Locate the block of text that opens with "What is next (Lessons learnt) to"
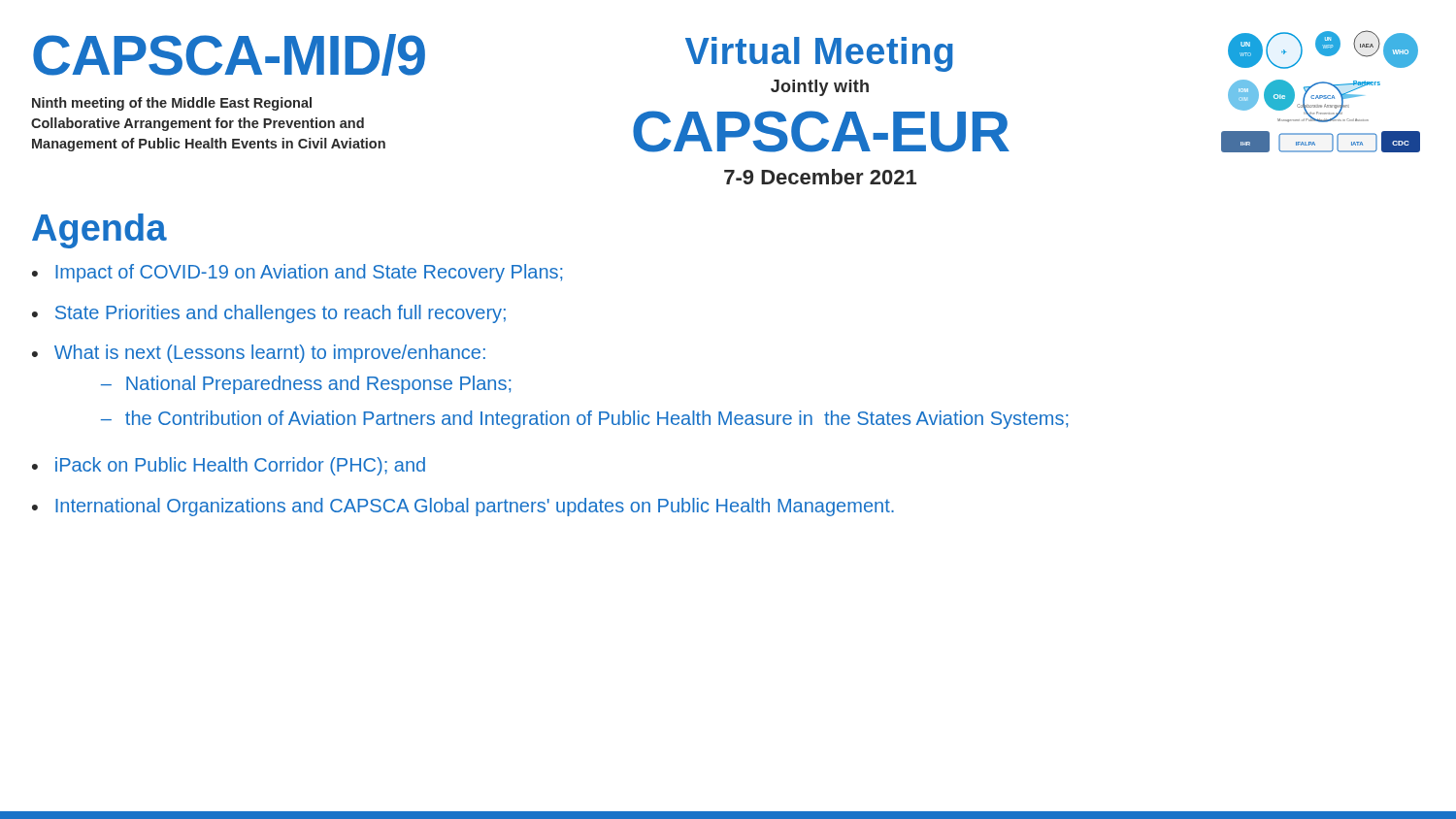Image resolution: width=1456 pixels, height=819 pixels. tap(270, 354)
